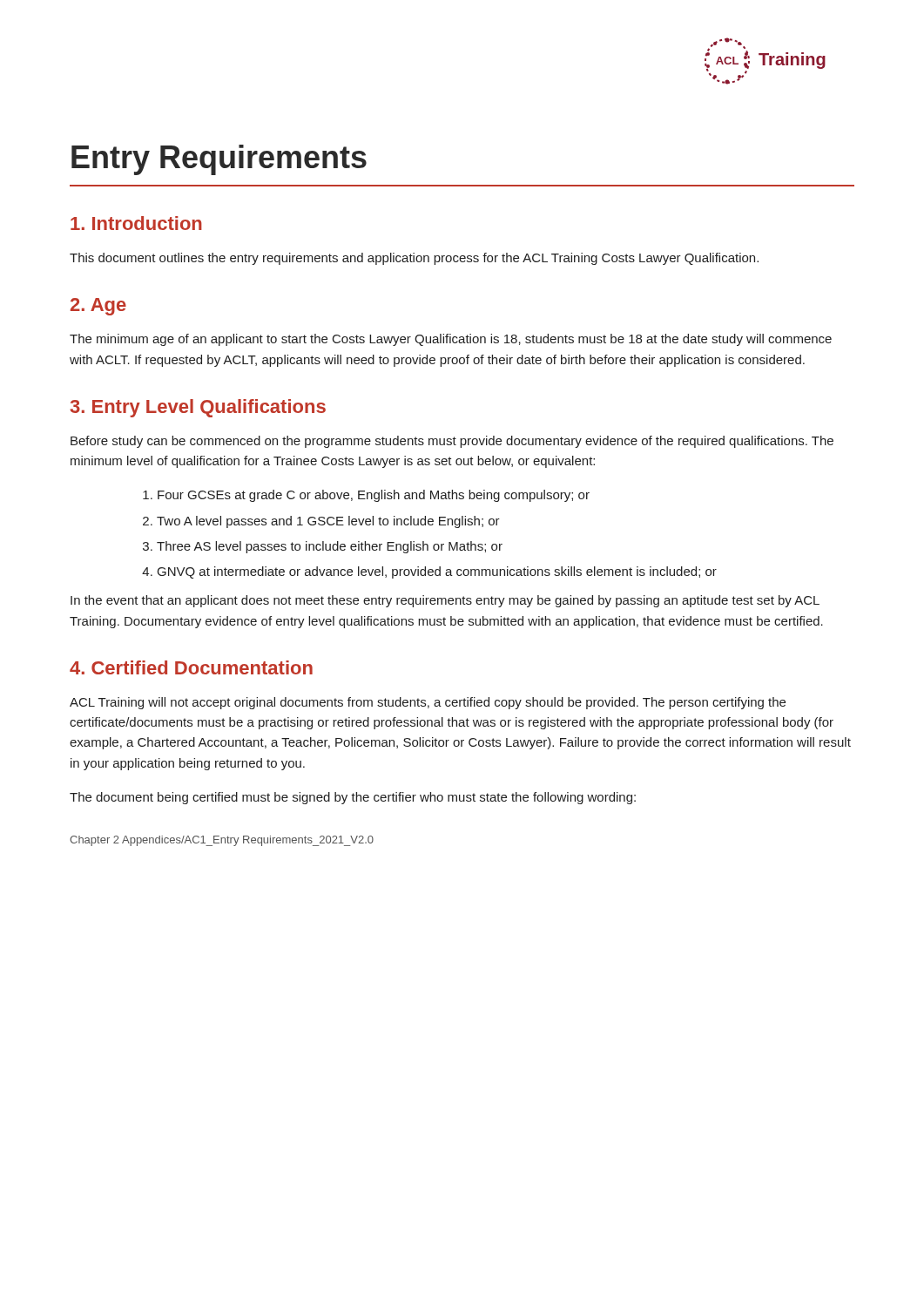Click on the section header that reads "3. Entry Level Qualifications"
The width and height of the screenshot is (924, 1307).
198,406
